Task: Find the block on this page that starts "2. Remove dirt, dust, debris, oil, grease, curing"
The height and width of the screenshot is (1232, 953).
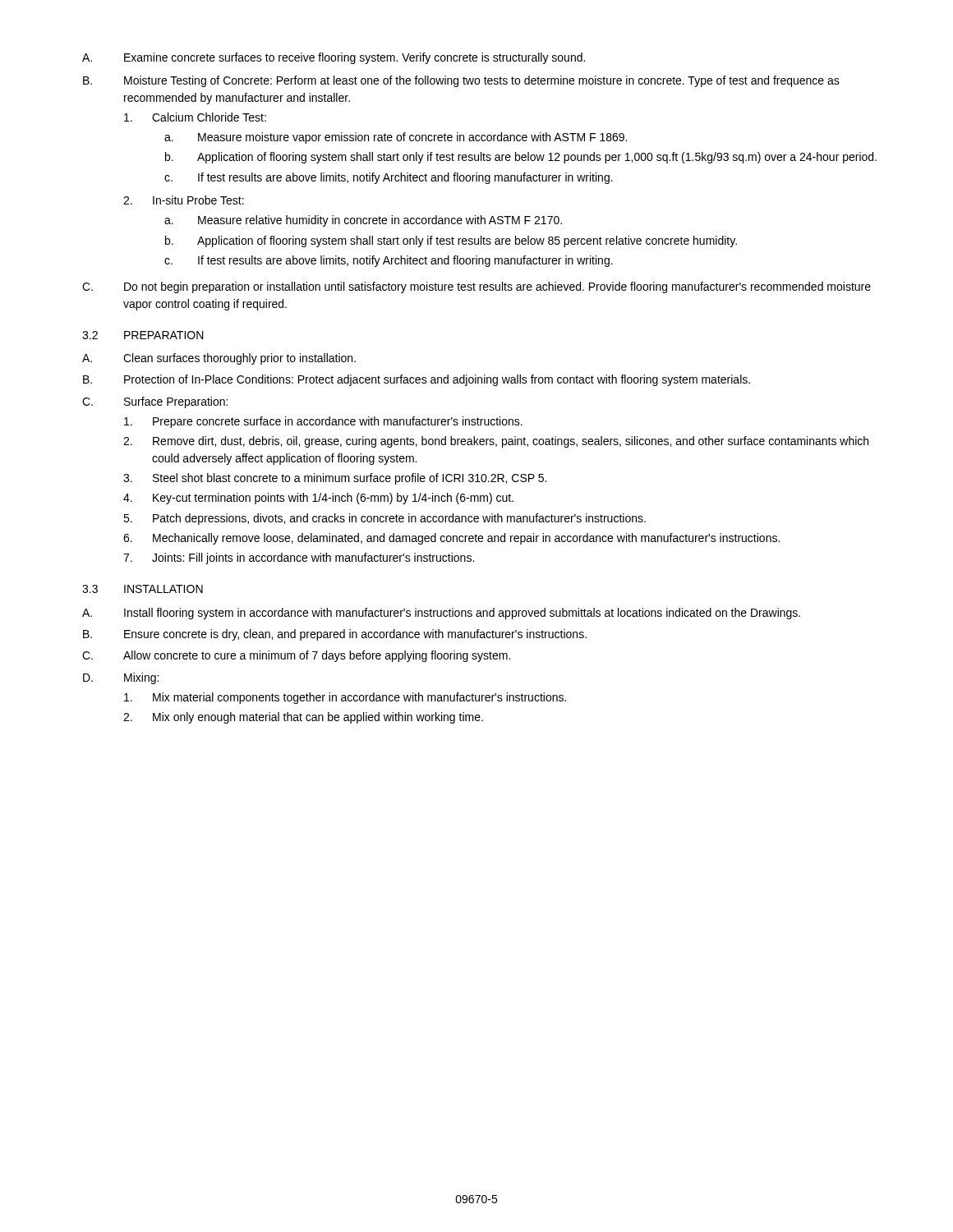Action: pyautogui.click(x=505, y=450)
